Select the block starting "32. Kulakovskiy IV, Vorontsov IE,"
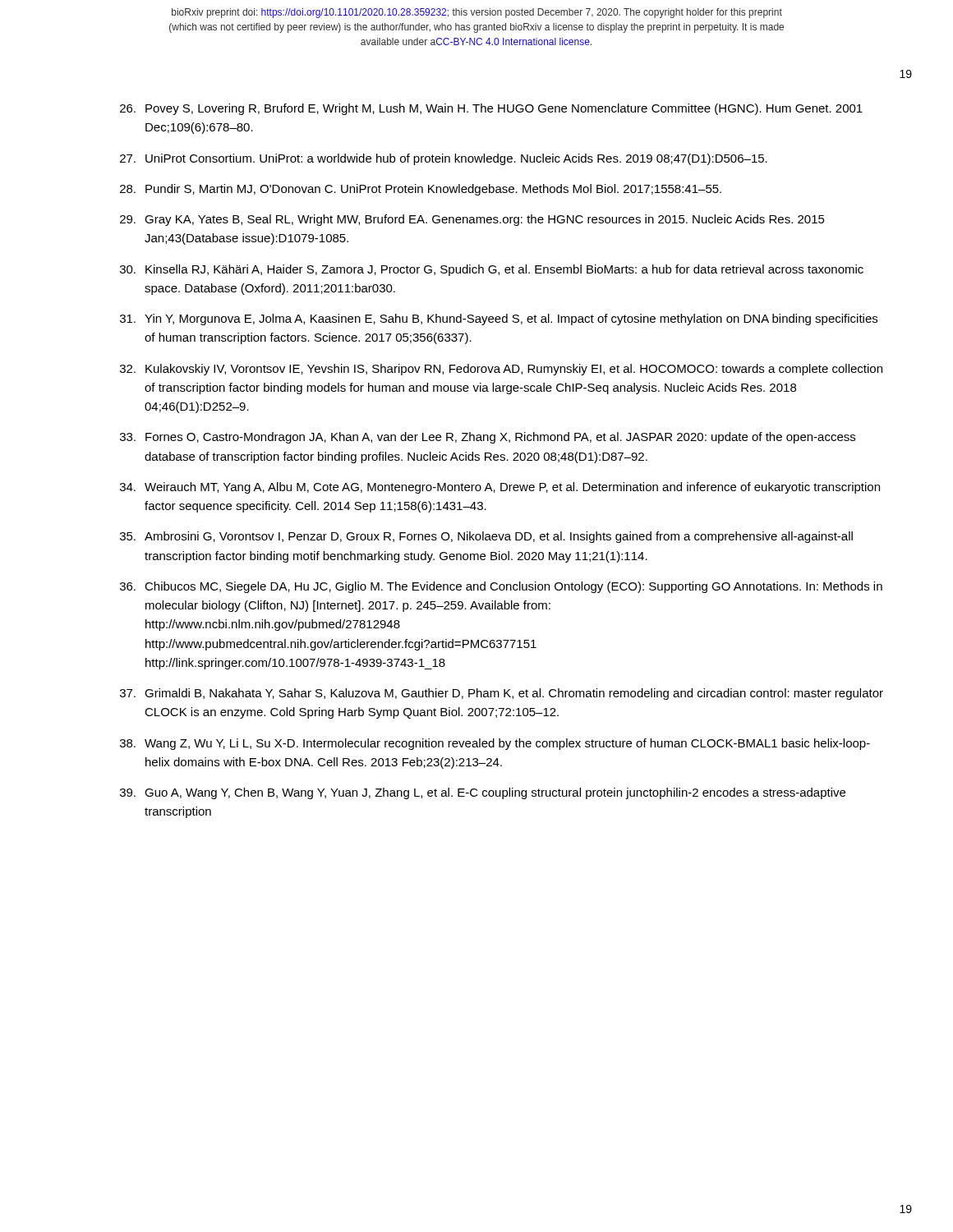Image resolution: width=953 pixels, height=1232 pixels. pos(493,387)
